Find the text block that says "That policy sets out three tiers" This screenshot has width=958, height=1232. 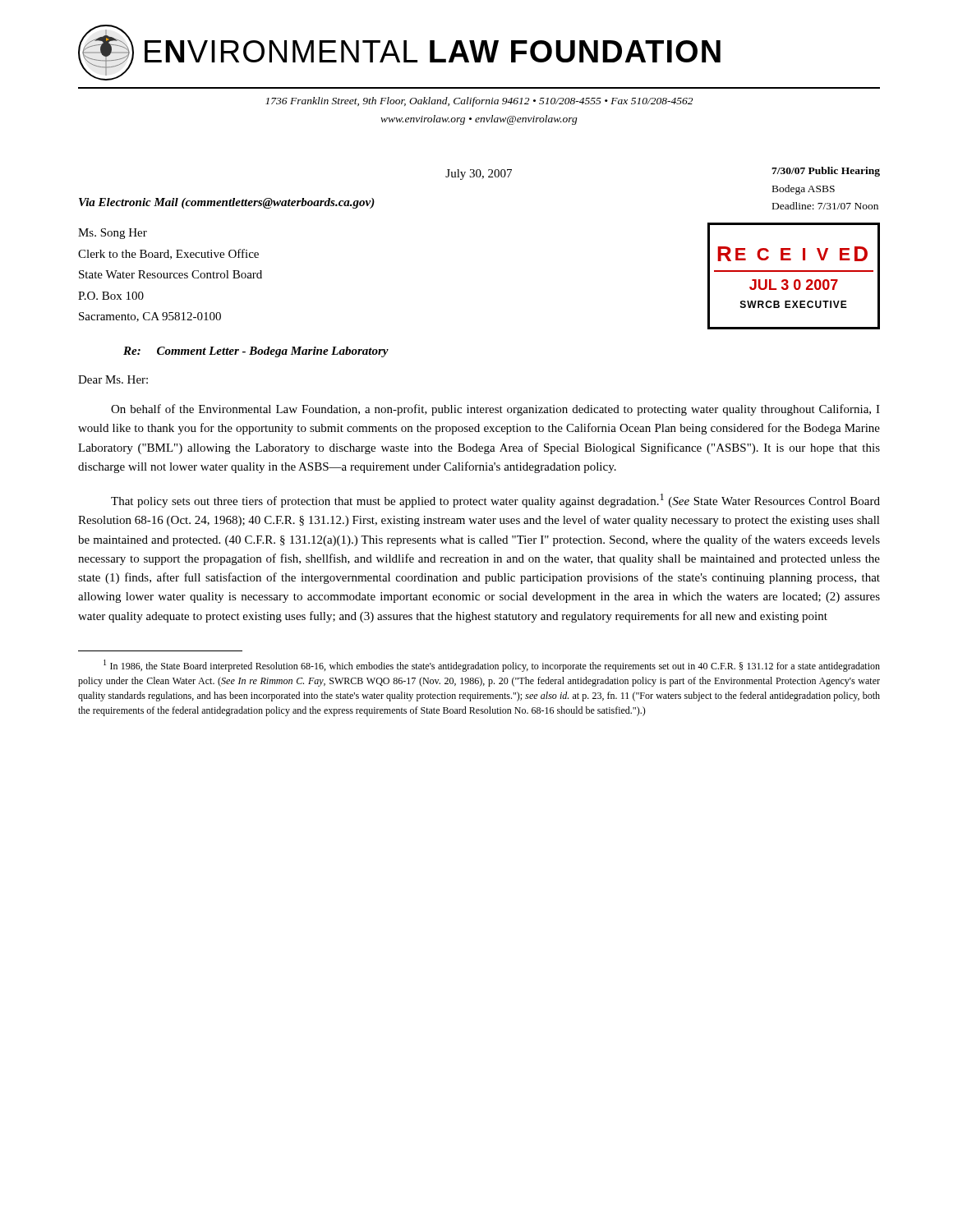tap(479, 557)
